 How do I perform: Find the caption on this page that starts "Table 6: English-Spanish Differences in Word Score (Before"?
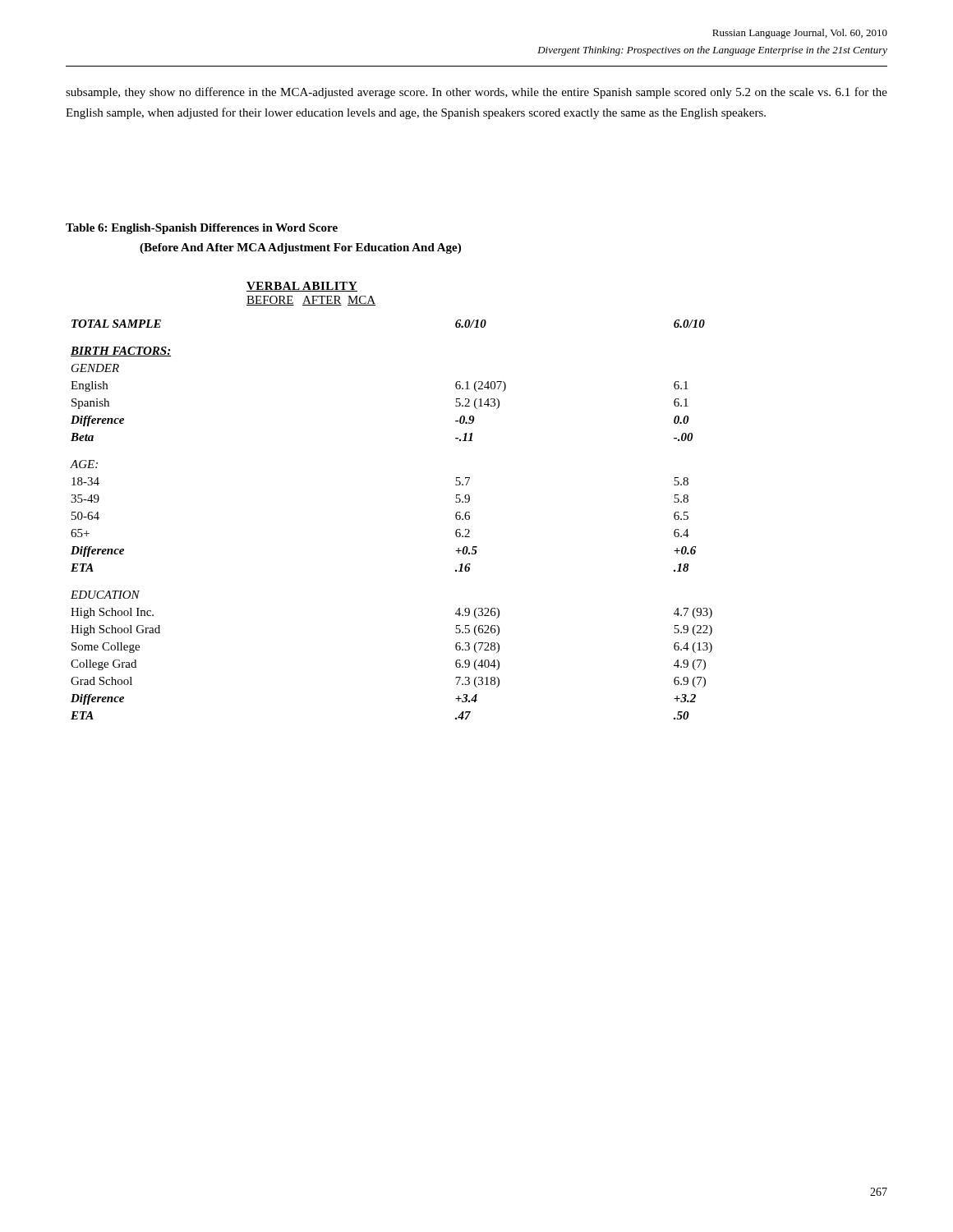202,229
